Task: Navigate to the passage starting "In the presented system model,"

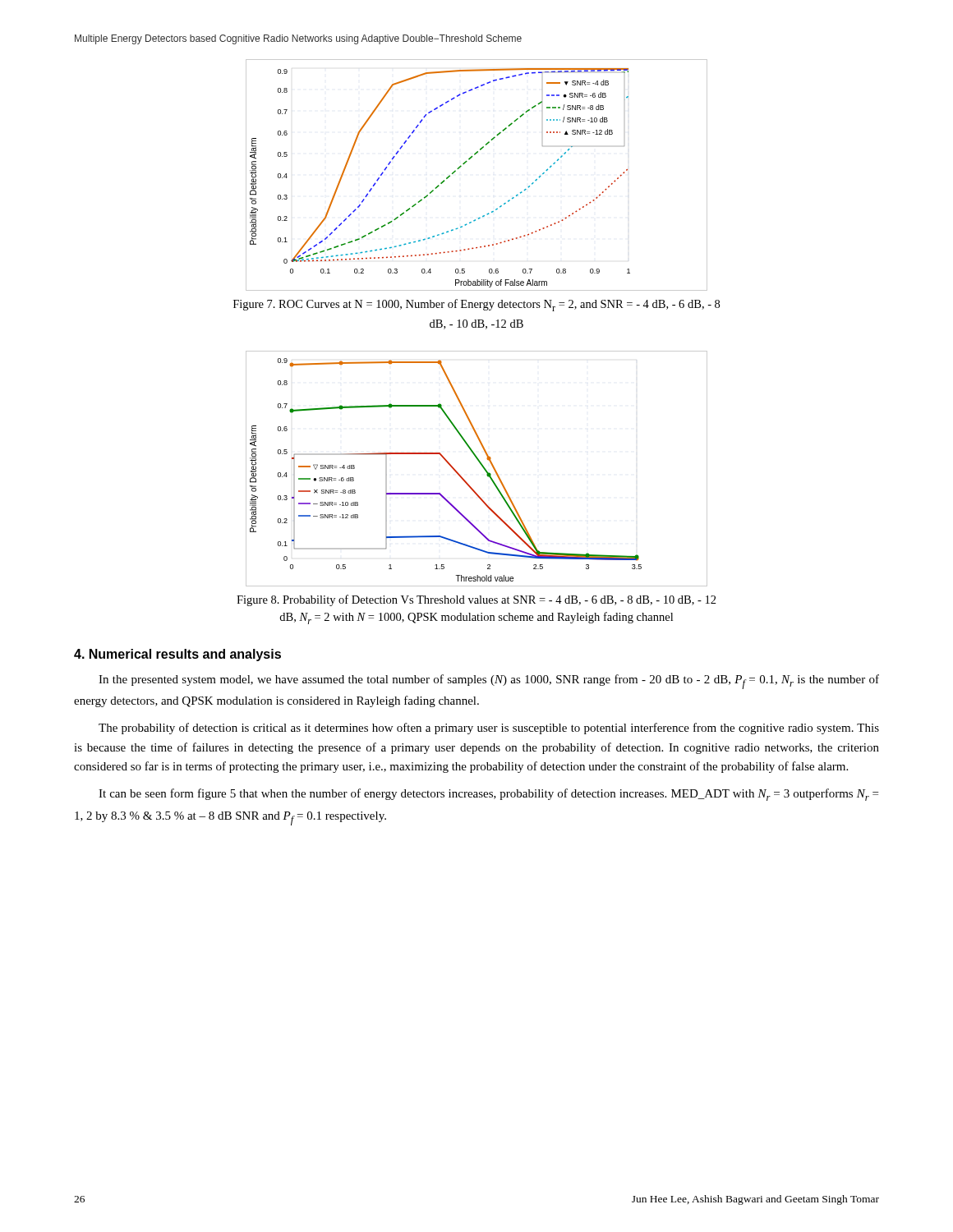Action: click(476, 690)
